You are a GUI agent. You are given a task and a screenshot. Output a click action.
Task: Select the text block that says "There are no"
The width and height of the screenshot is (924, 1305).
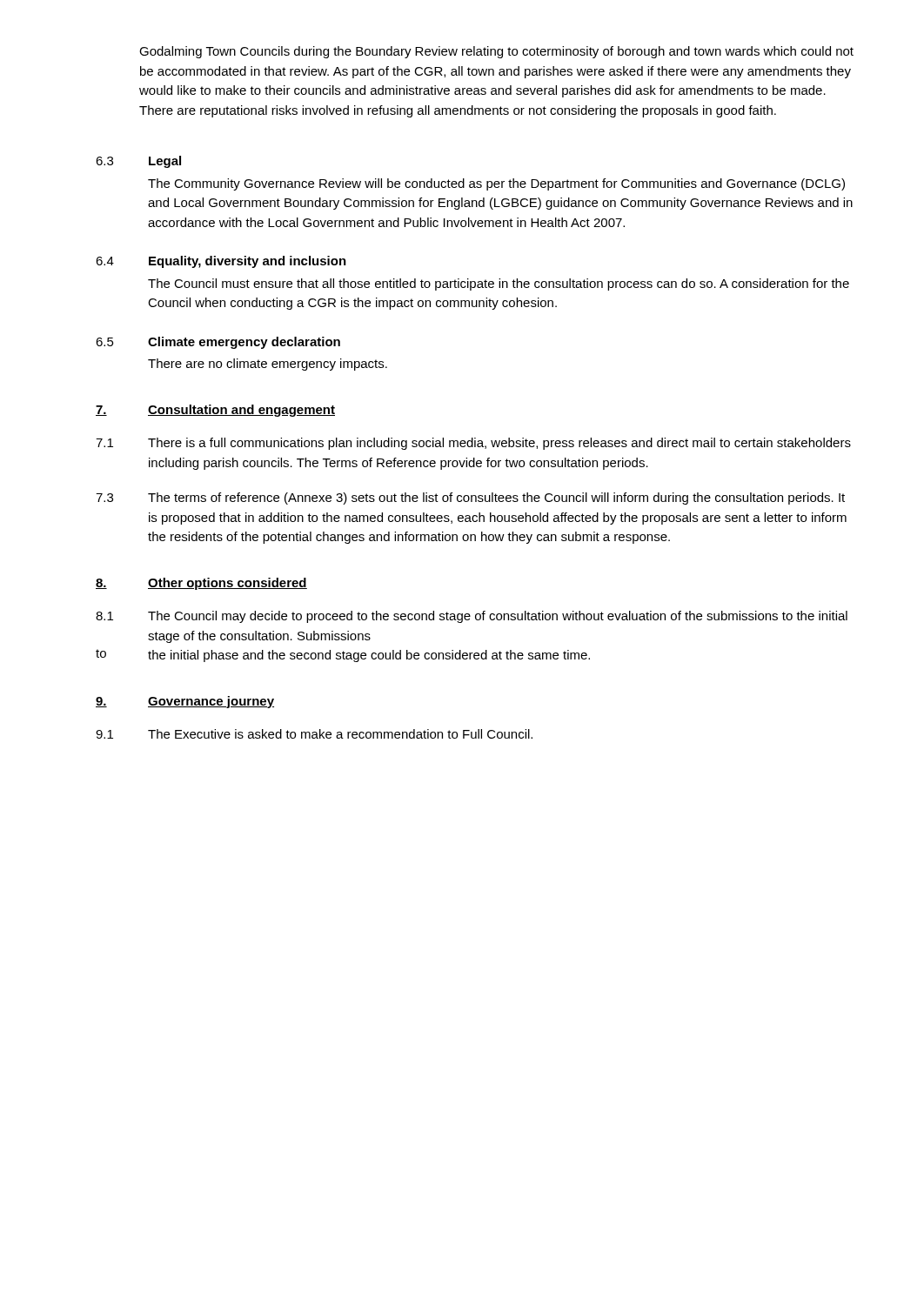[x=268, y=365]
